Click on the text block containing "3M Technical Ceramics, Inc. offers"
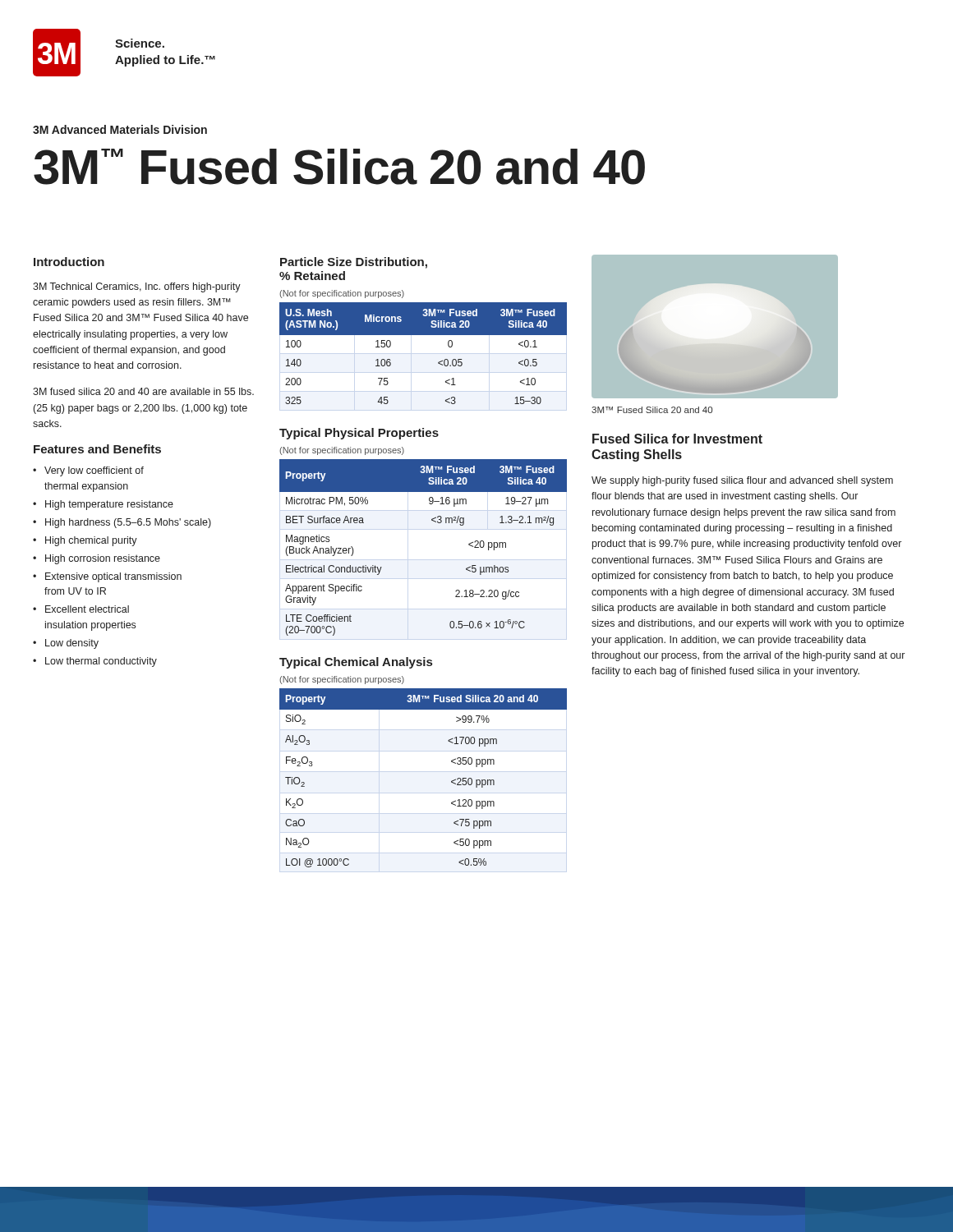This screenshot has height=1232, width=953. point(144,356)
